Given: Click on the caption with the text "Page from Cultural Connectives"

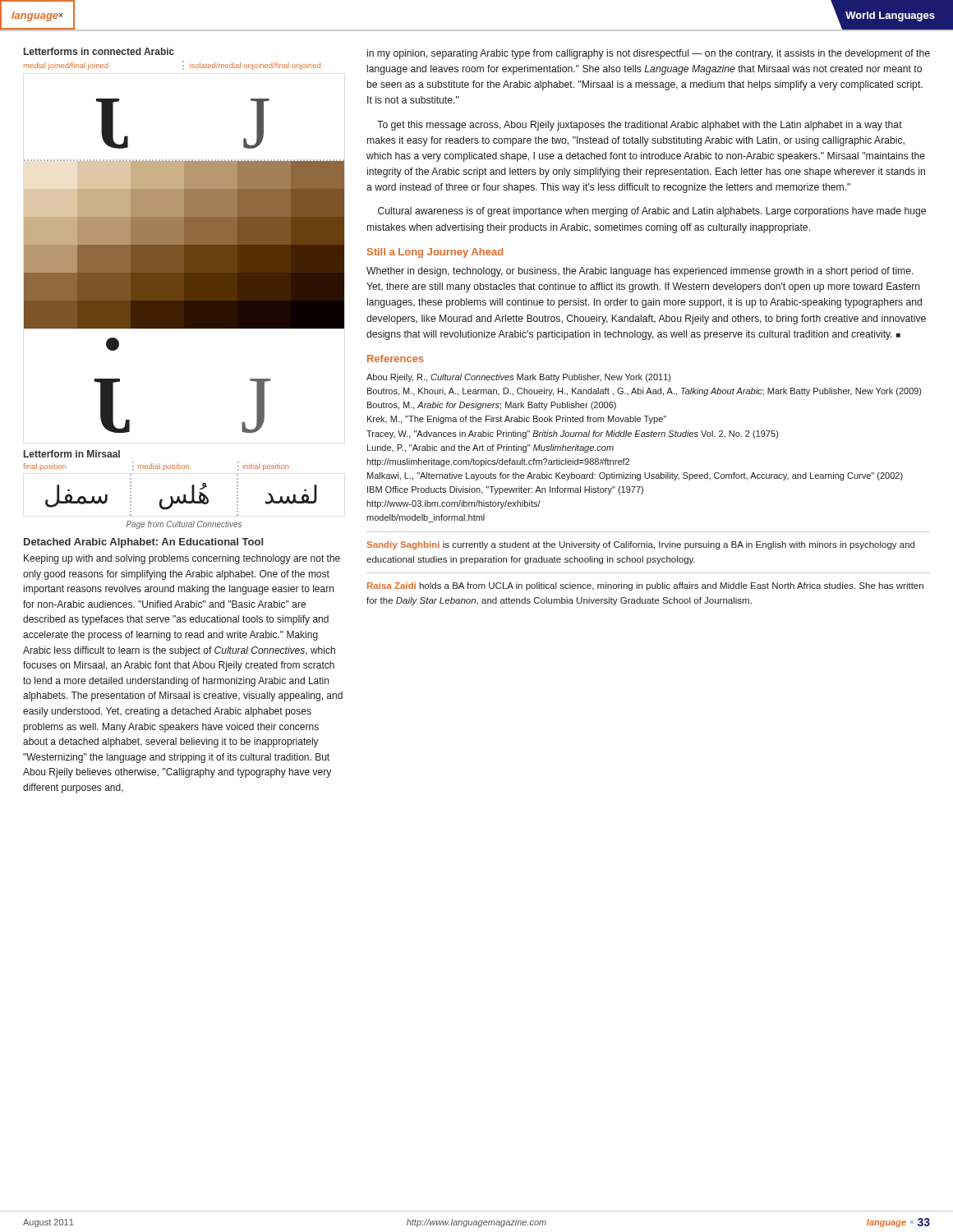Looking at the screenshot, I should click(x=184, y=524).
